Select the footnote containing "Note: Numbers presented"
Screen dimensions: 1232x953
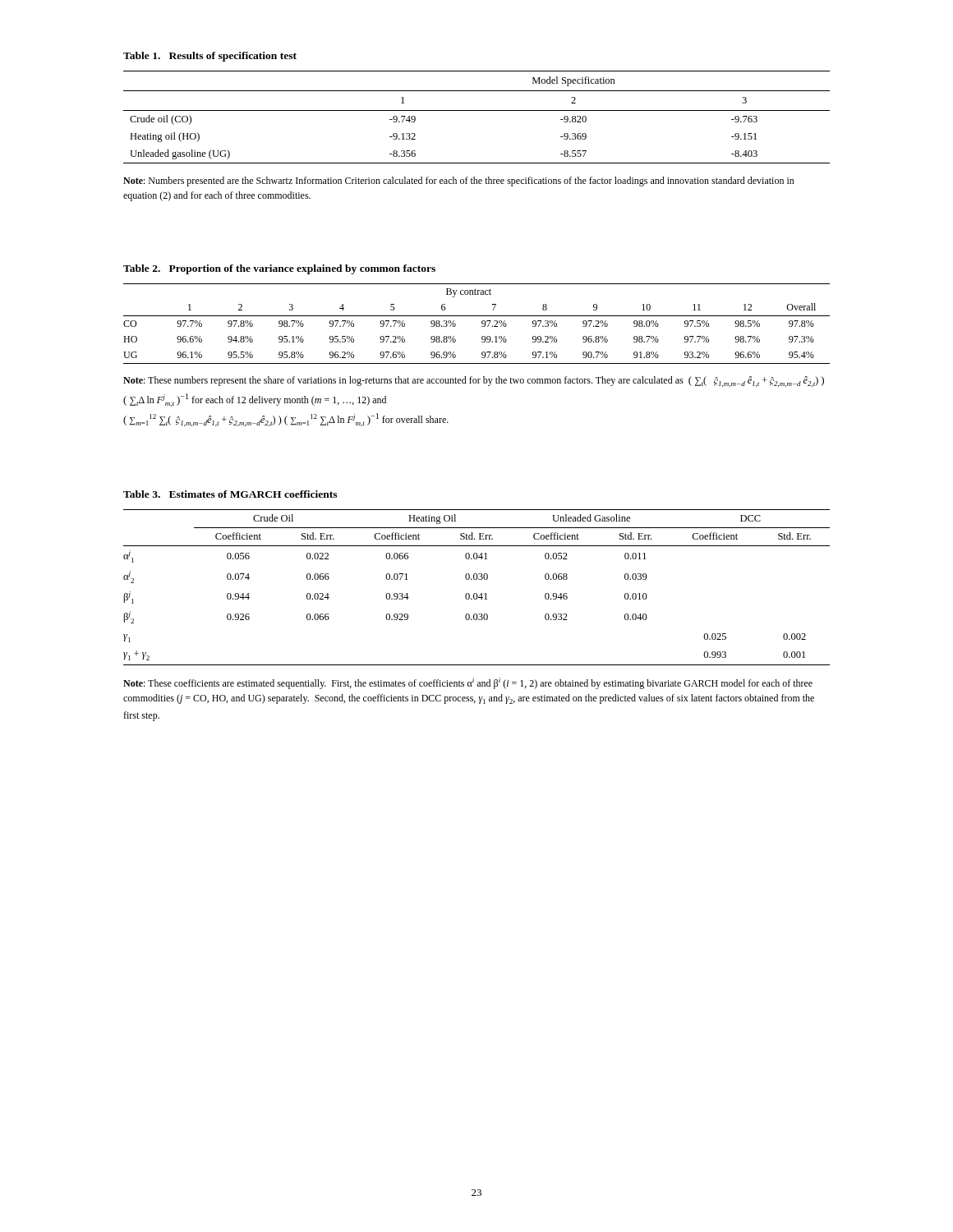(x=459, y=188)
